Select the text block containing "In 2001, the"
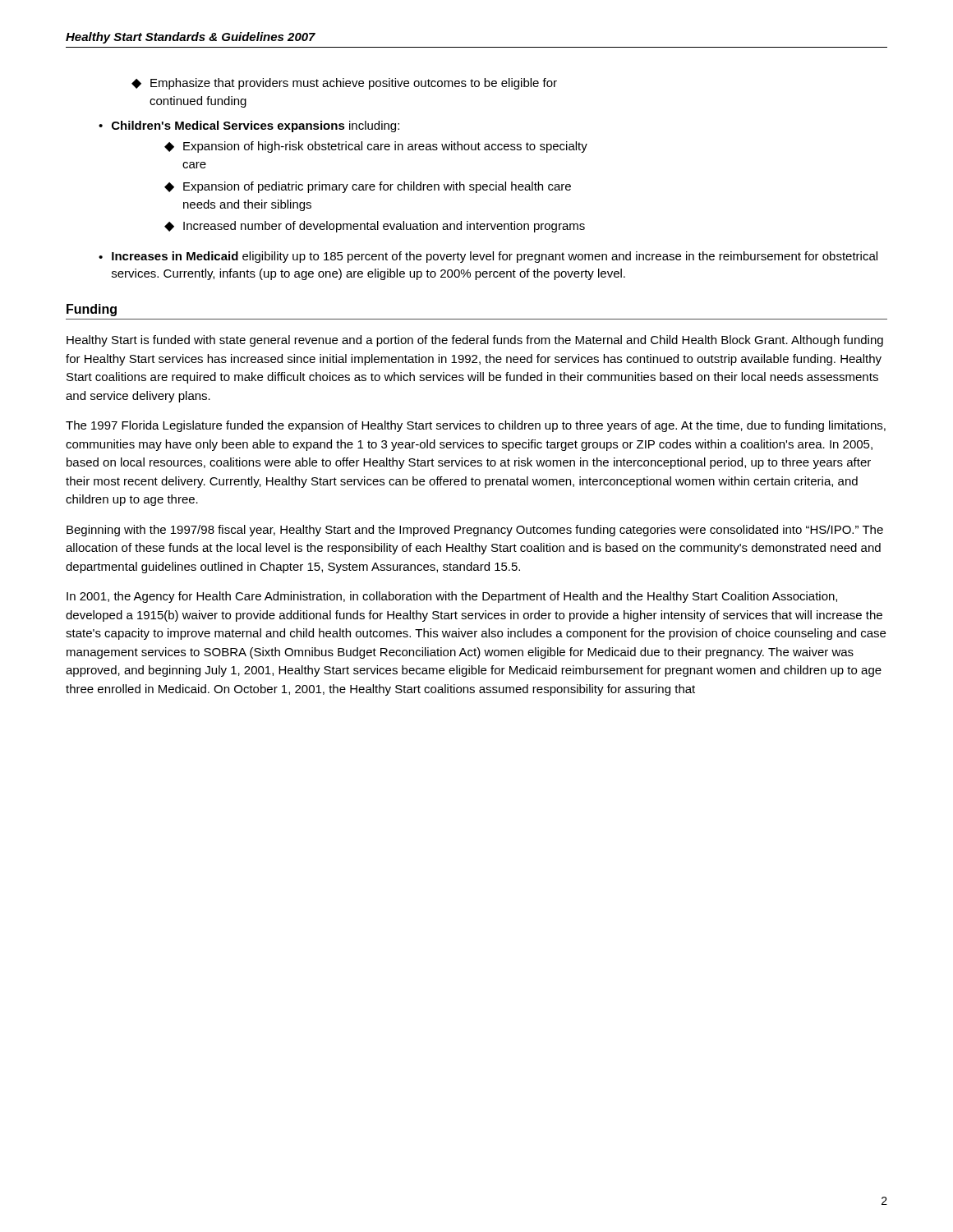953x1232 pixels. [476, 642]
